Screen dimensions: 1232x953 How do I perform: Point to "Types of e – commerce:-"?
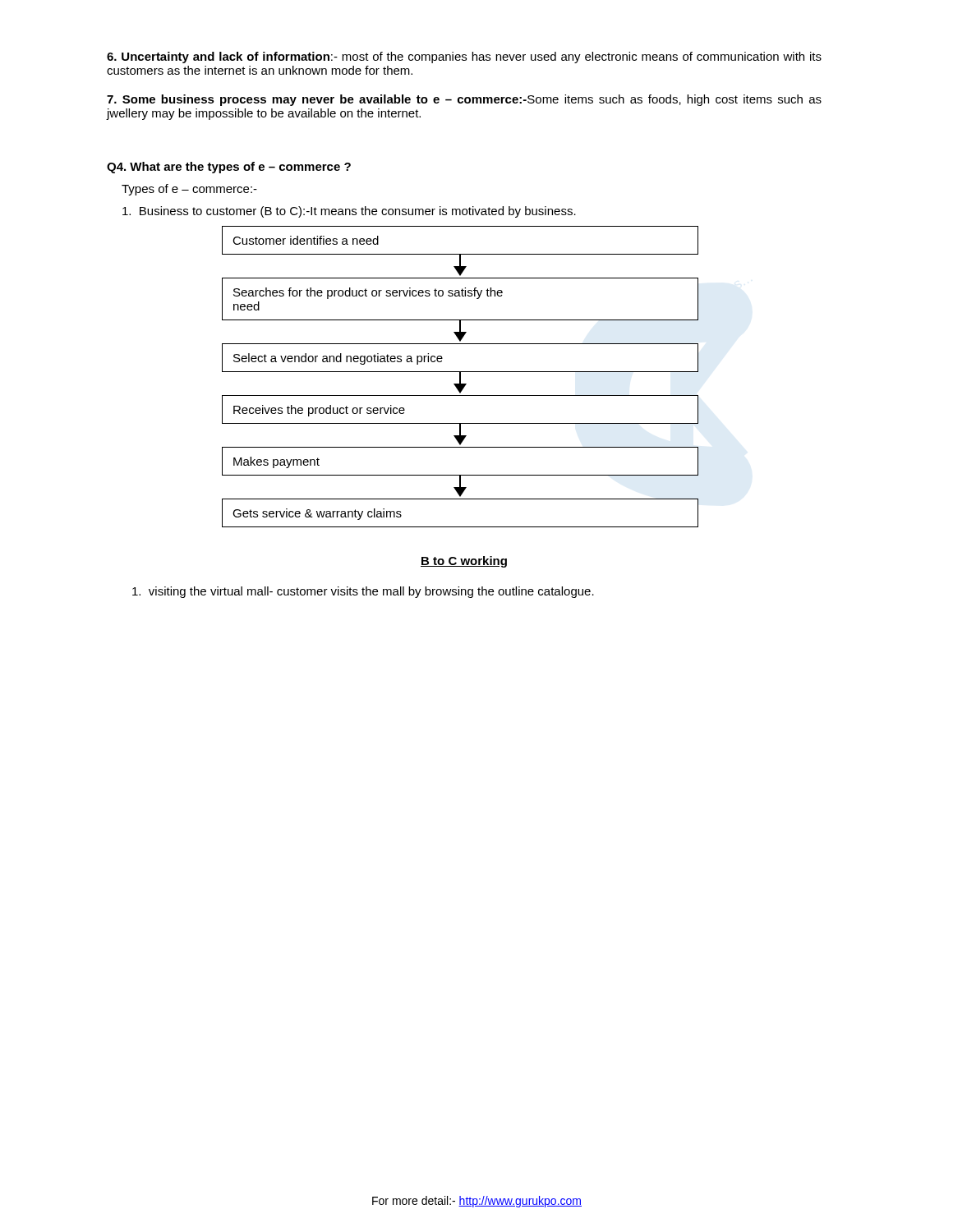189,188
